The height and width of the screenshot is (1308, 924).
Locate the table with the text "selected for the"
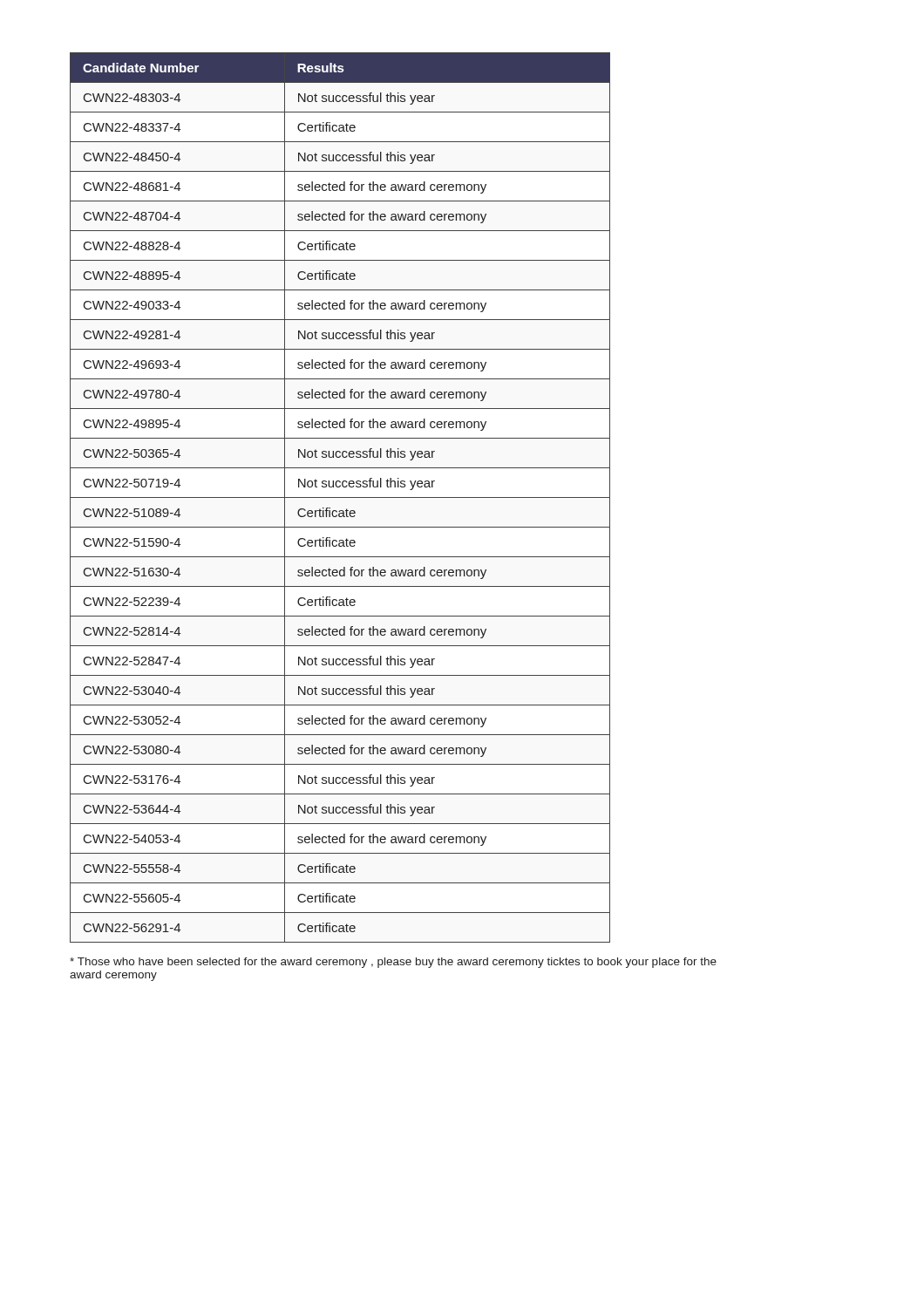click(x=453, y=497)
